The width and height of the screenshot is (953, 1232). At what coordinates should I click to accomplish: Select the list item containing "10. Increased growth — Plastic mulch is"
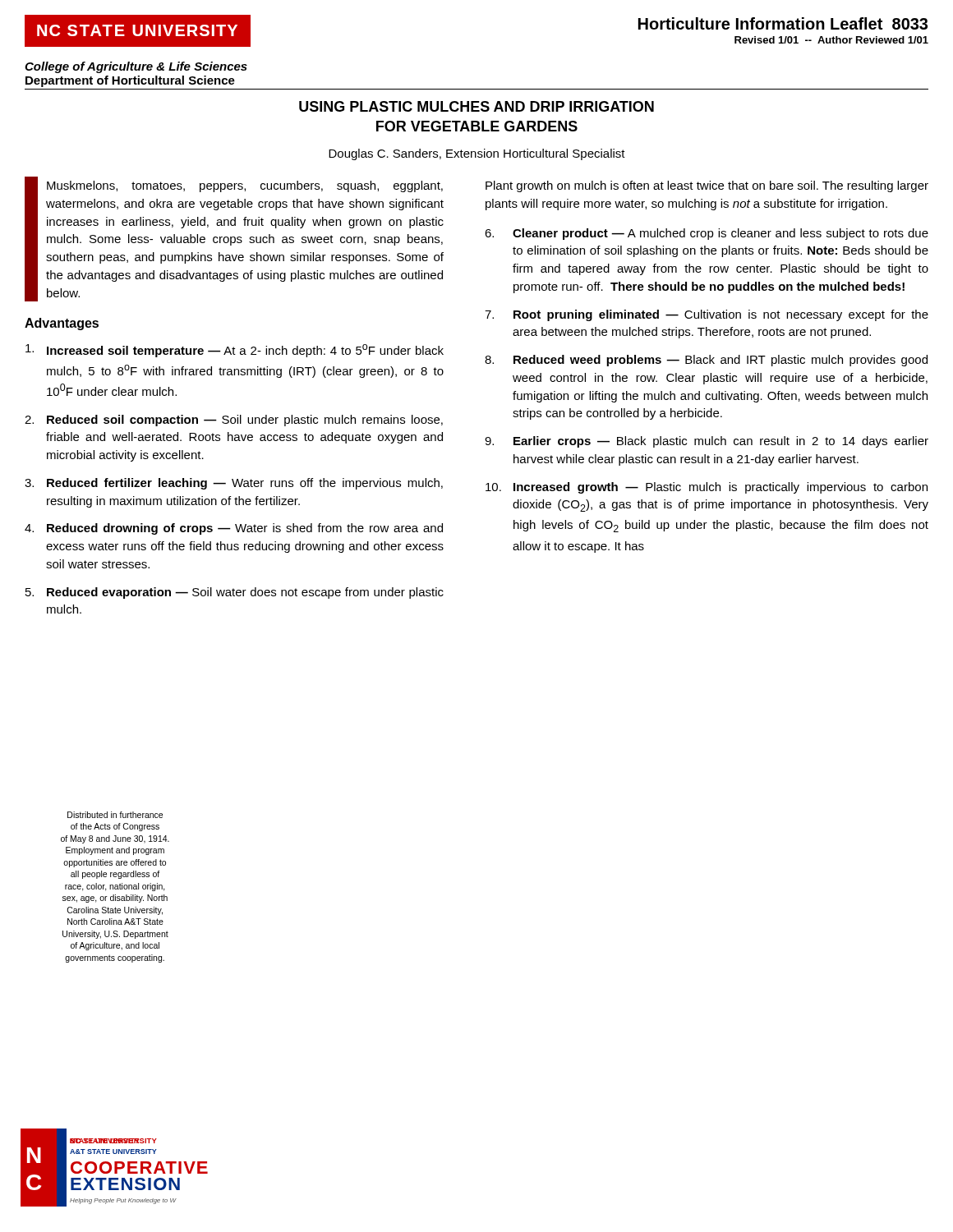tap(707, 516)
